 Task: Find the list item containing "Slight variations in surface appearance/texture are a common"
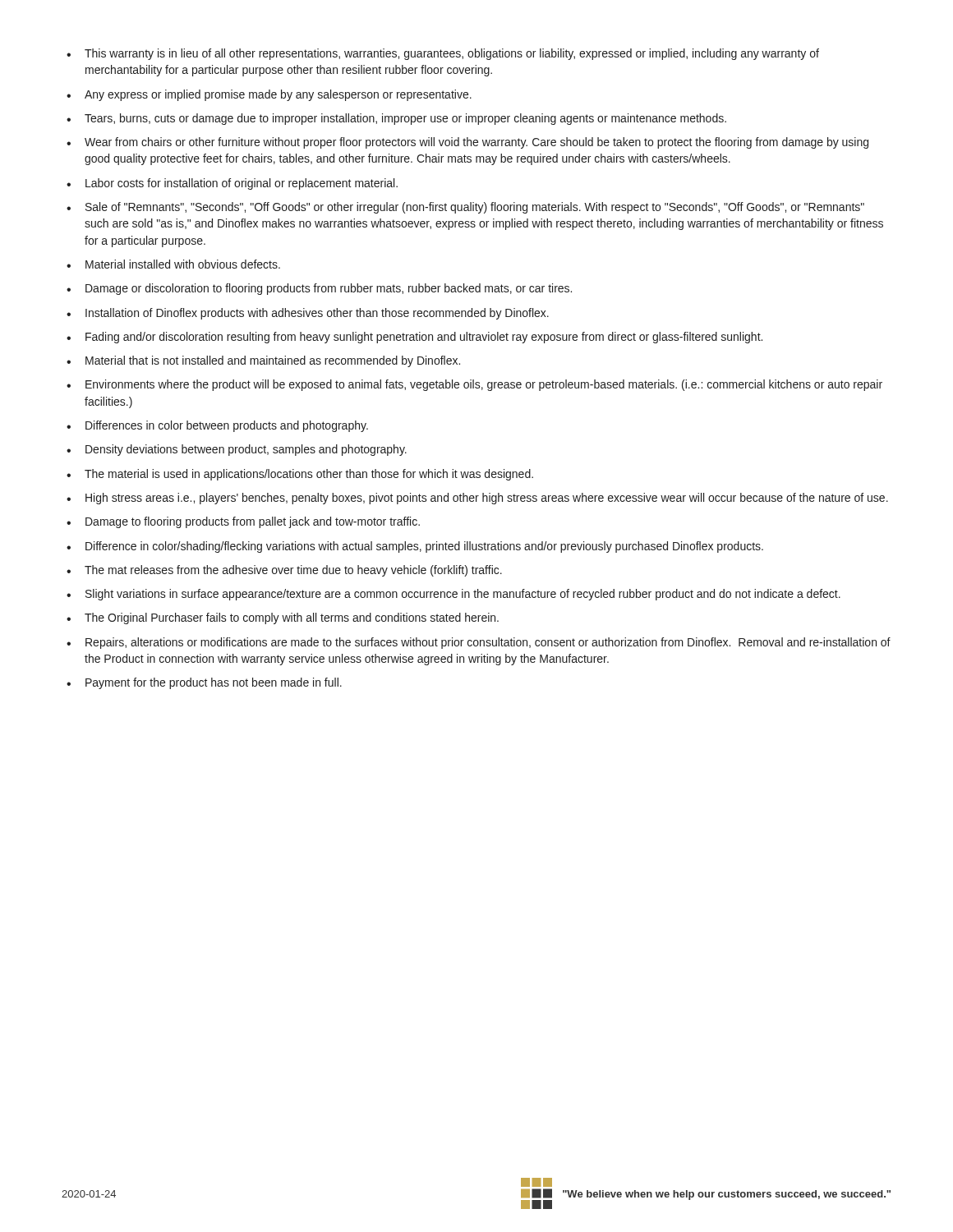coord(463,594)
